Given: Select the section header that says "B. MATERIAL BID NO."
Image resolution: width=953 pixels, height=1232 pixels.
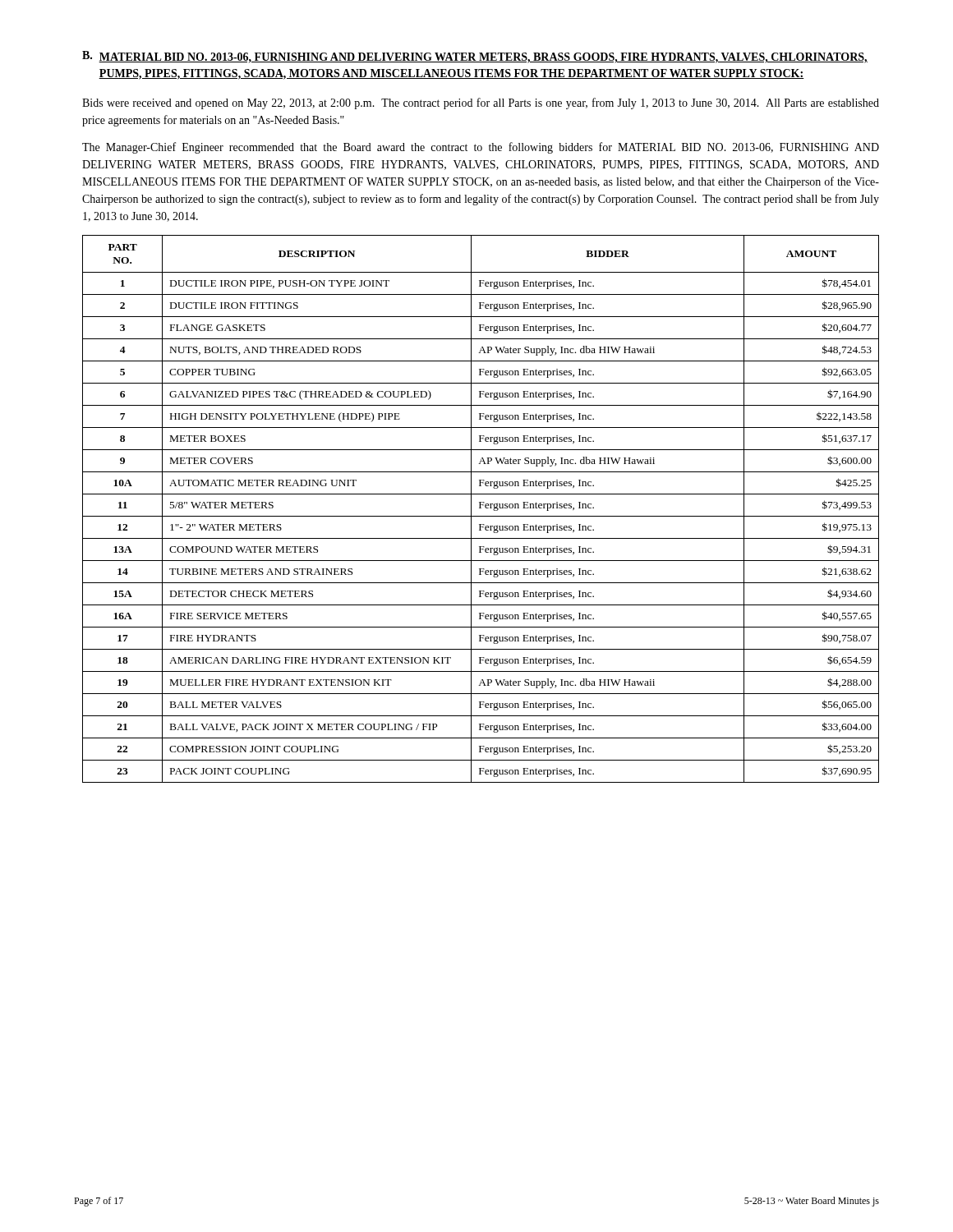Looking at the screenshot, I should pos(481,65).
